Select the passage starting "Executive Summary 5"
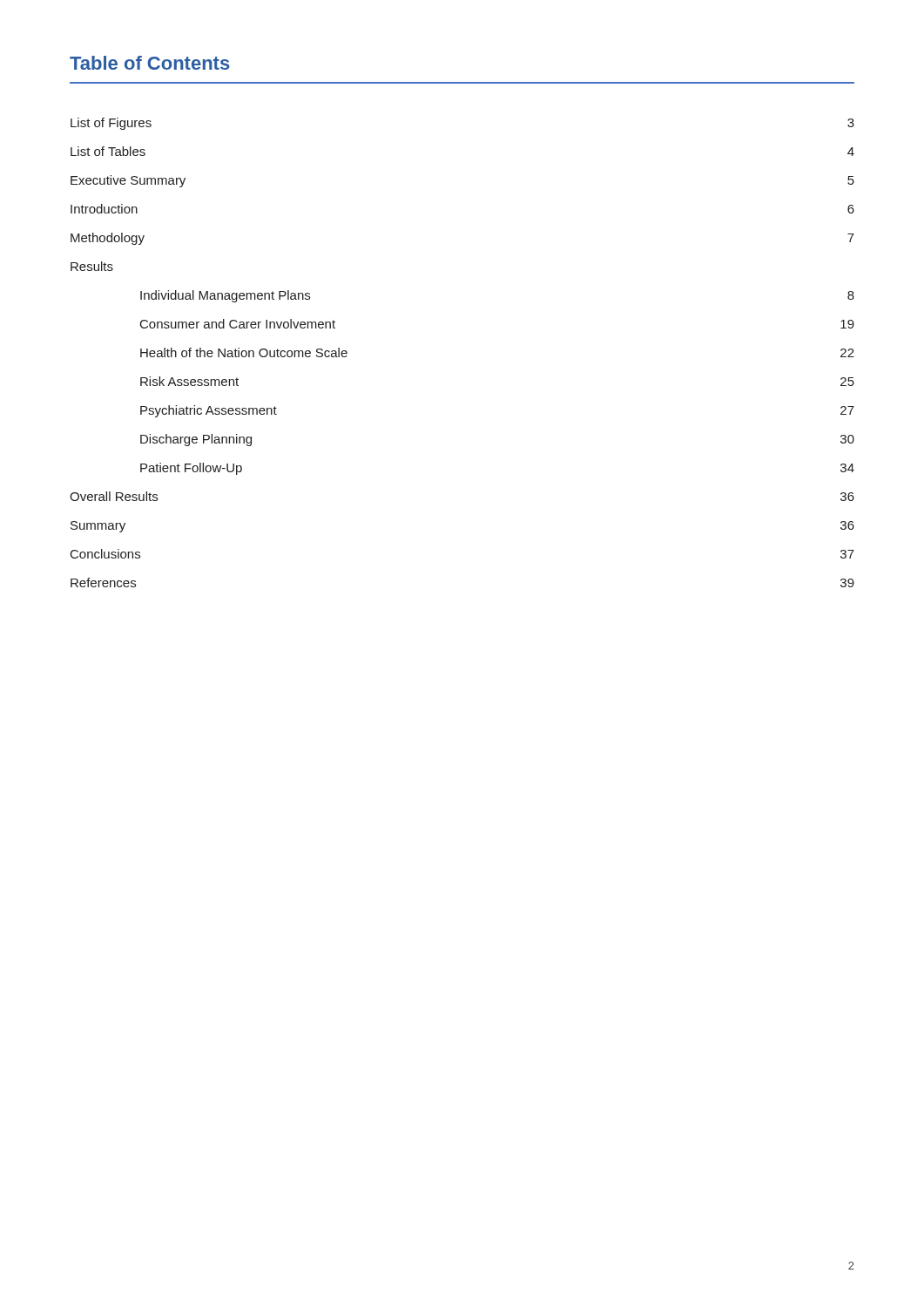 pyautogui.click(x=135, y=181)
